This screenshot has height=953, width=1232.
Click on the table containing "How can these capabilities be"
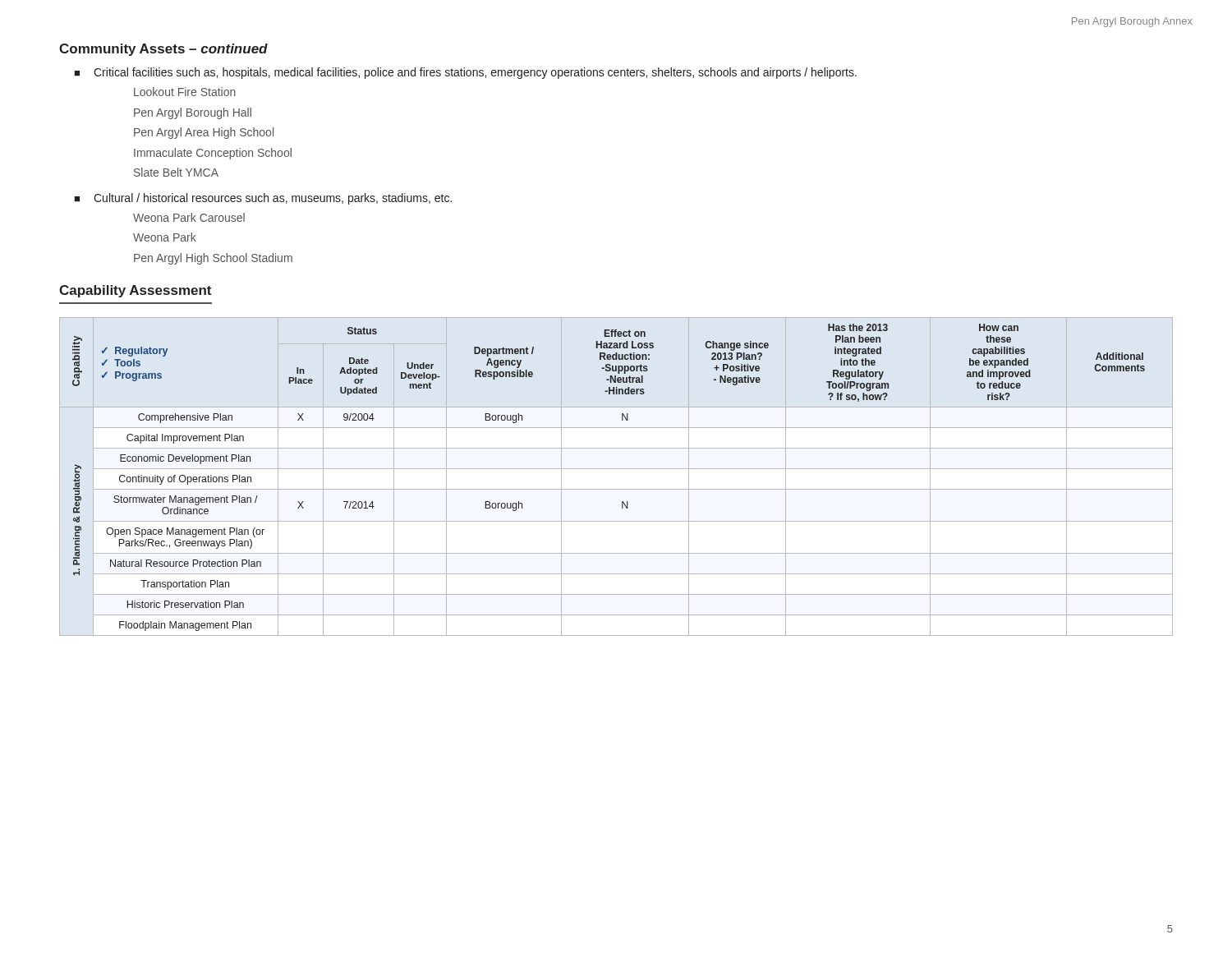click(x=616, y=476)
